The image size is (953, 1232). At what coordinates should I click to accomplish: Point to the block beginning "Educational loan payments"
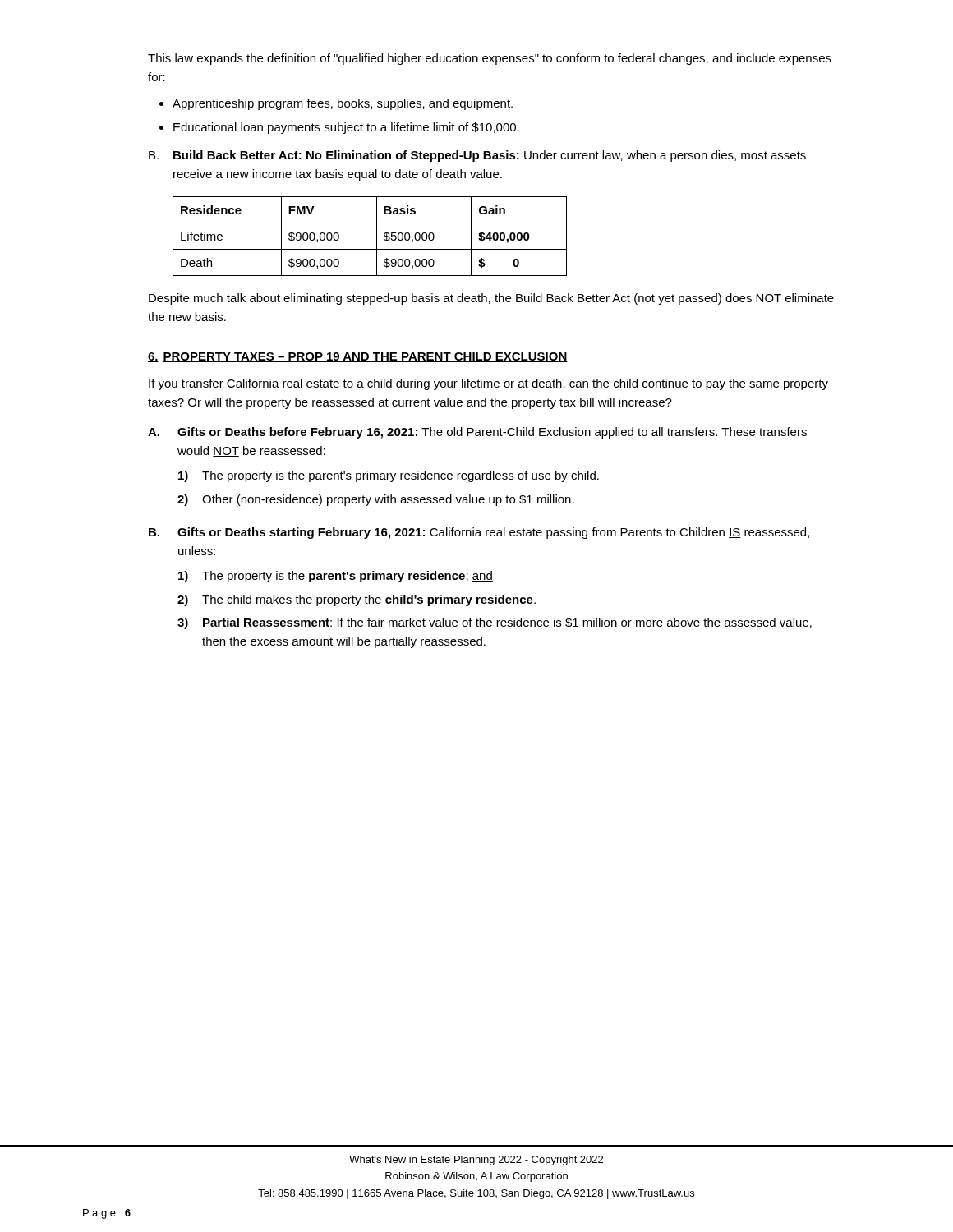[346, 126]
